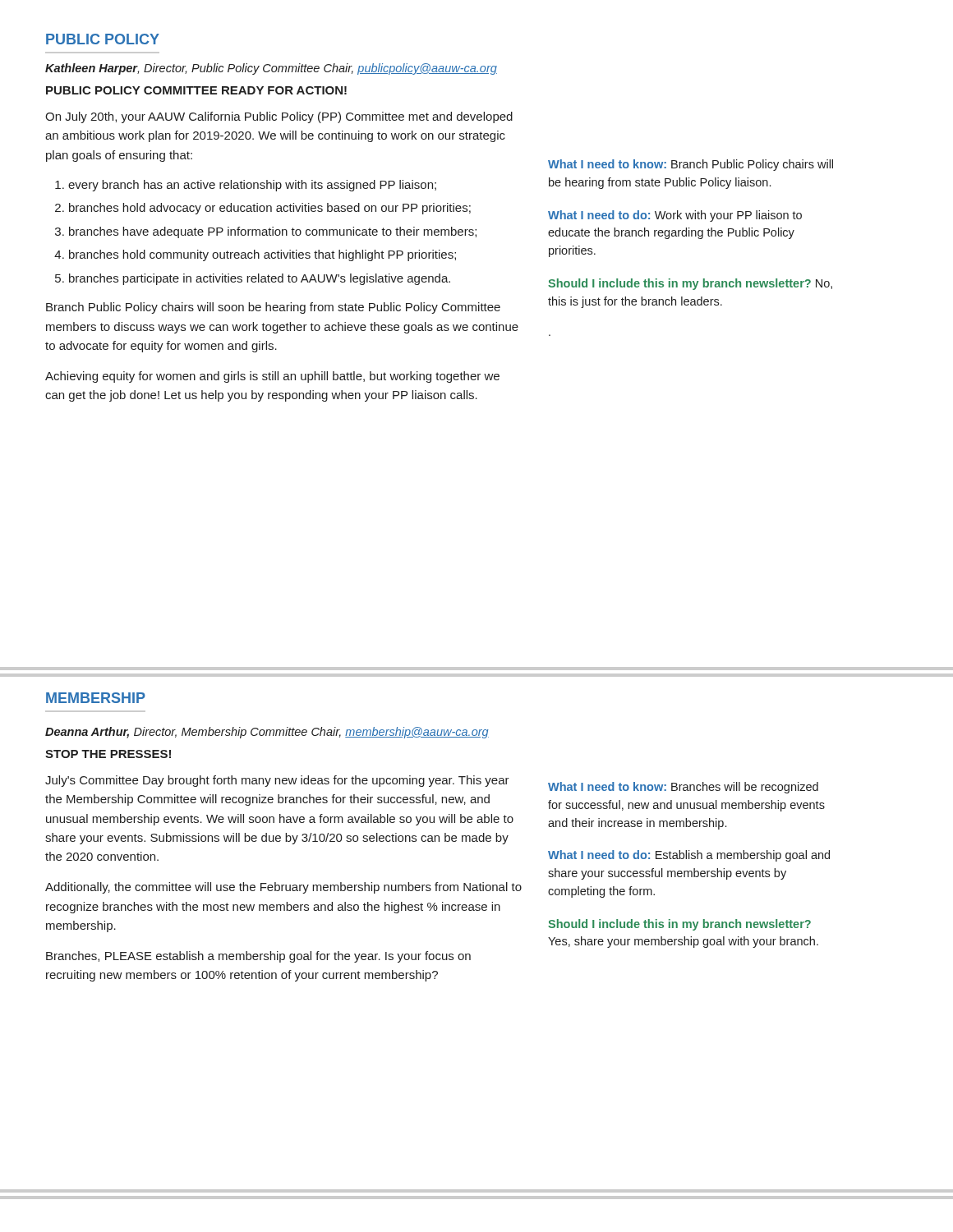
Task: Find the list item that says "branches have adequate PP information to"
Action: click(273, 231)
